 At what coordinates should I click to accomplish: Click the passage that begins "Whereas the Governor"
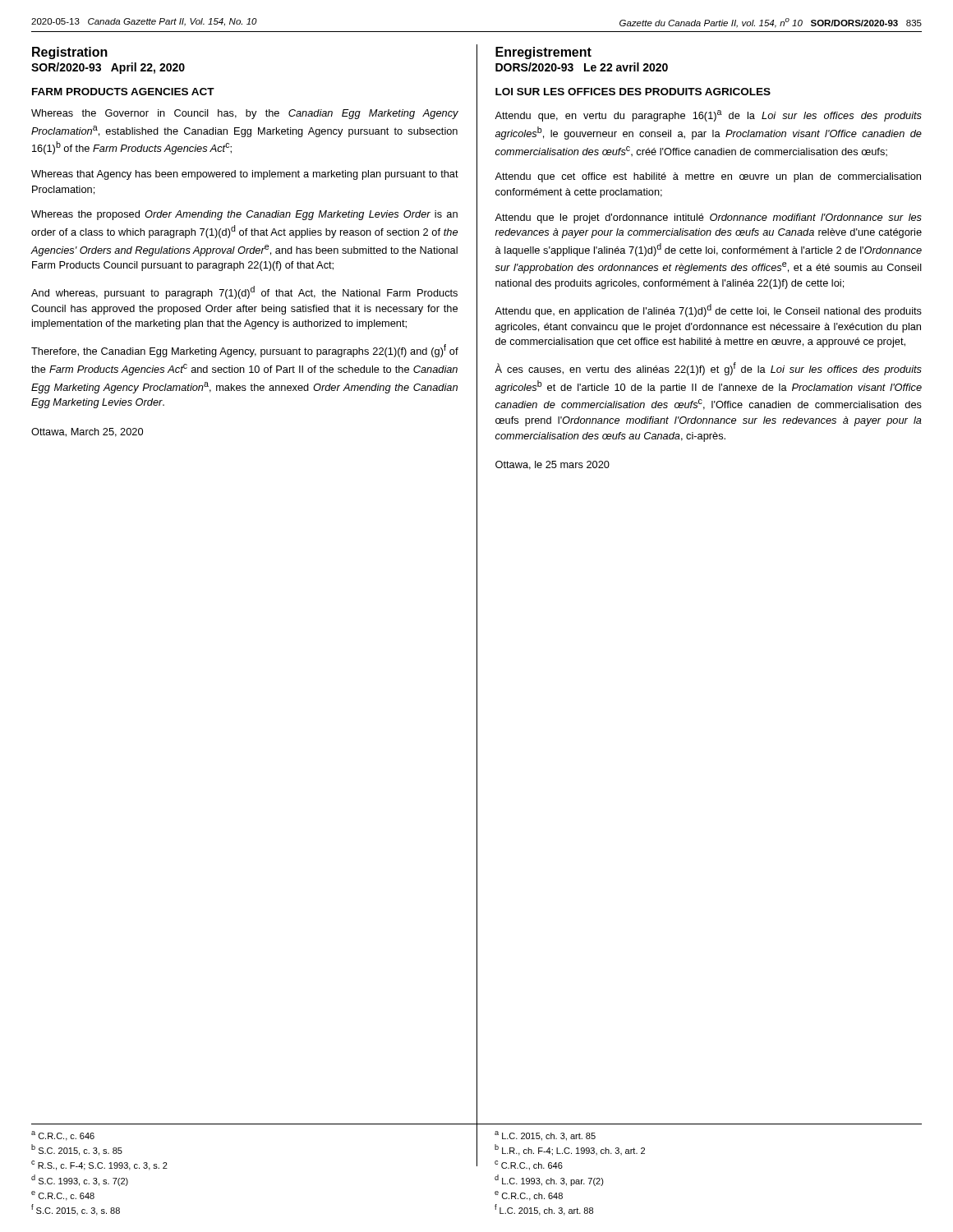pos(245,131)
